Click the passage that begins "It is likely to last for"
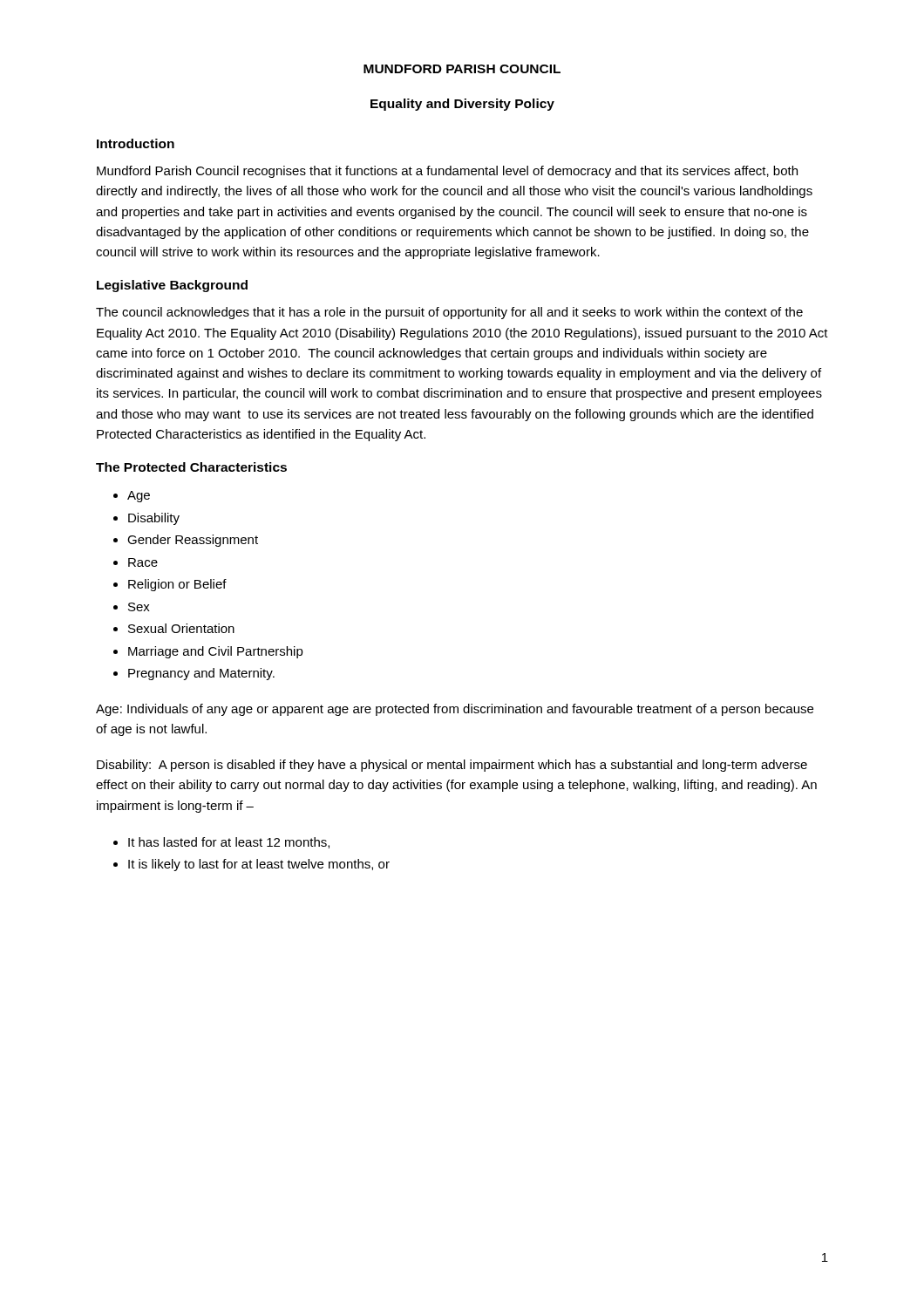This screenshot has height=1308, width=924. pyautogui.click(x=258, y=864)
